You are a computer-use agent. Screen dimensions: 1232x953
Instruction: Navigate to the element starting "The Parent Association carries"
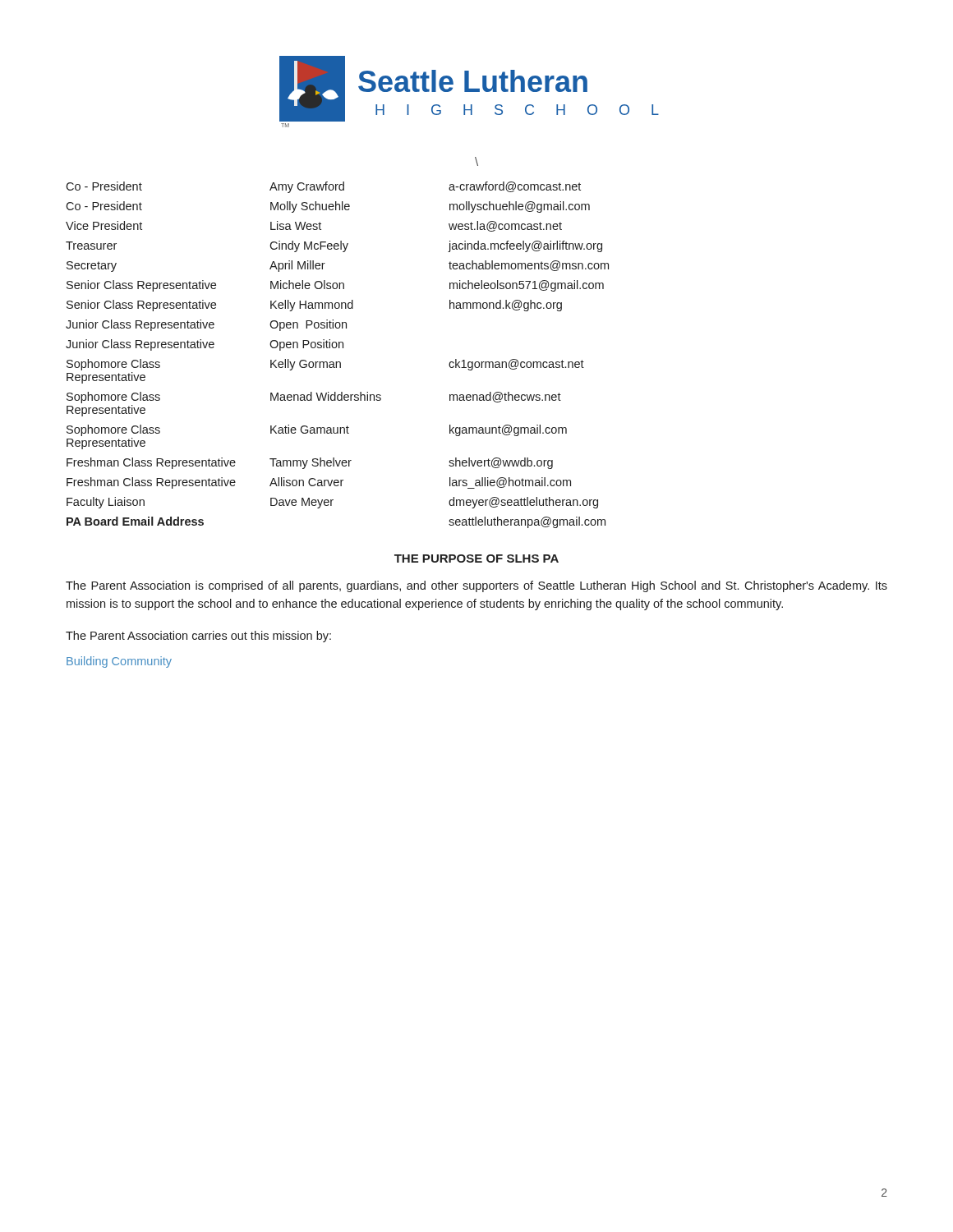(199, 636)
